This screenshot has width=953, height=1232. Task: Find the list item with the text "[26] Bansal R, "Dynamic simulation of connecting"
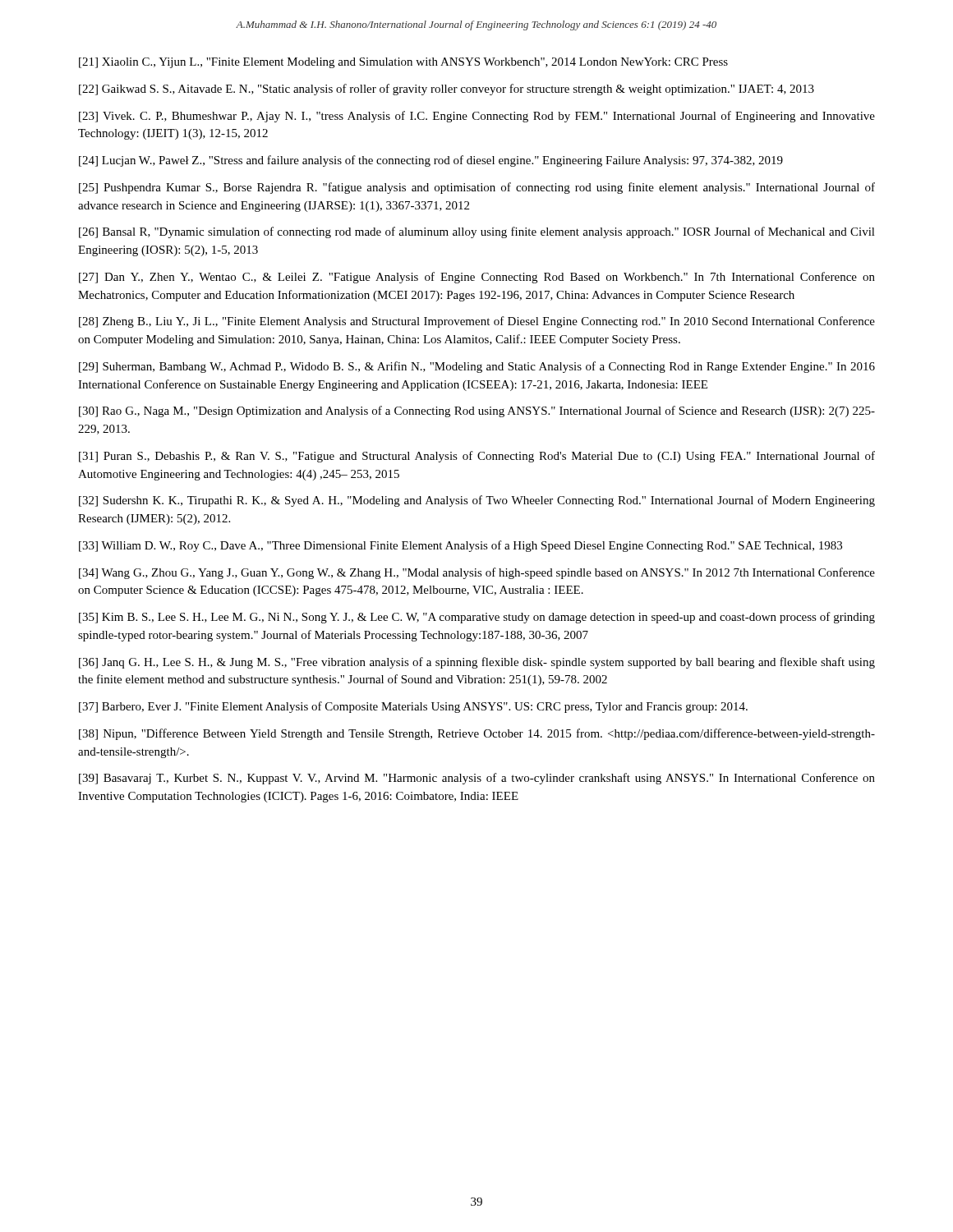click(476, 241)
